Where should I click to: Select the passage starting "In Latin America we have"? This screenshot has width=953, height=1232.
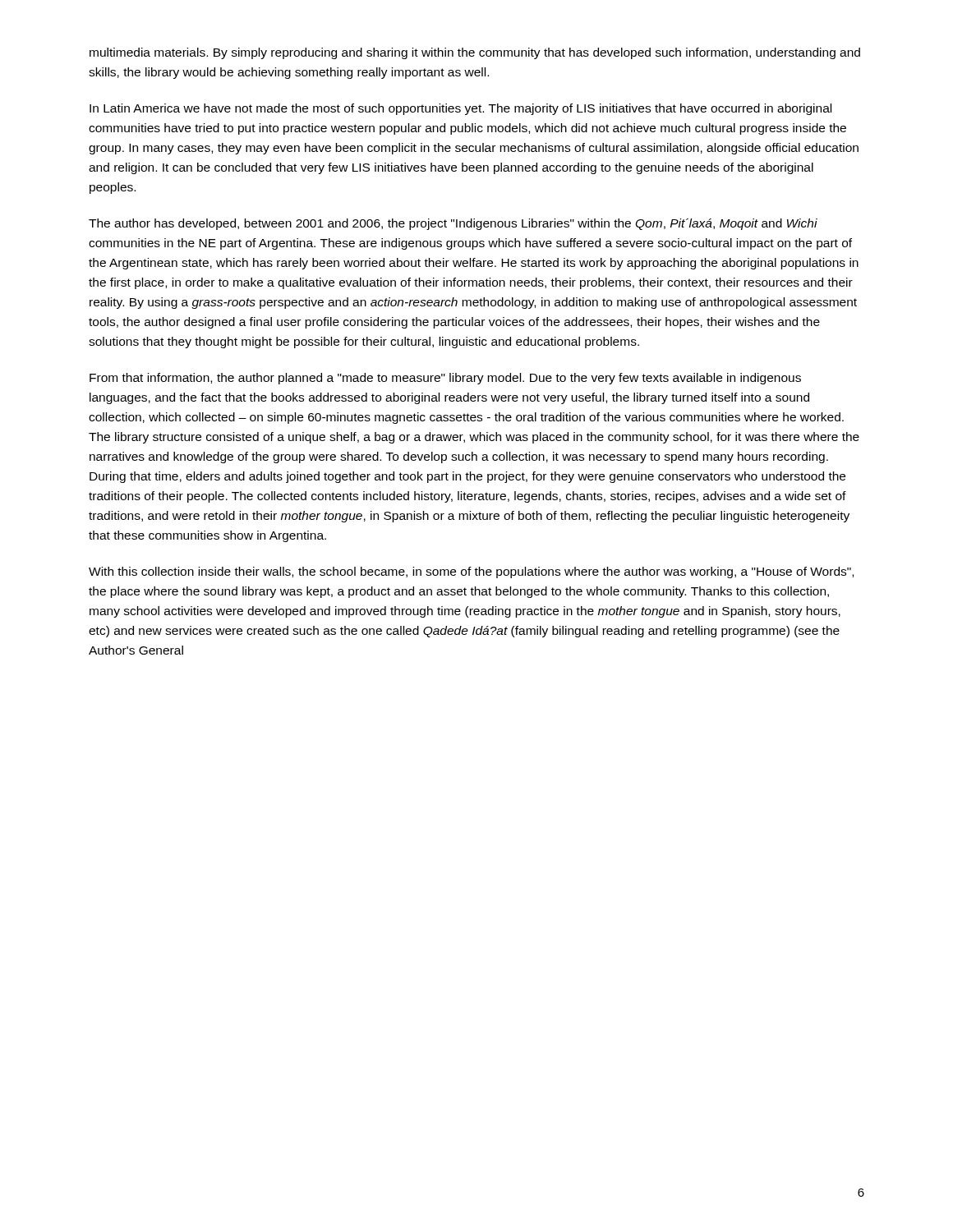pos(474,147)
